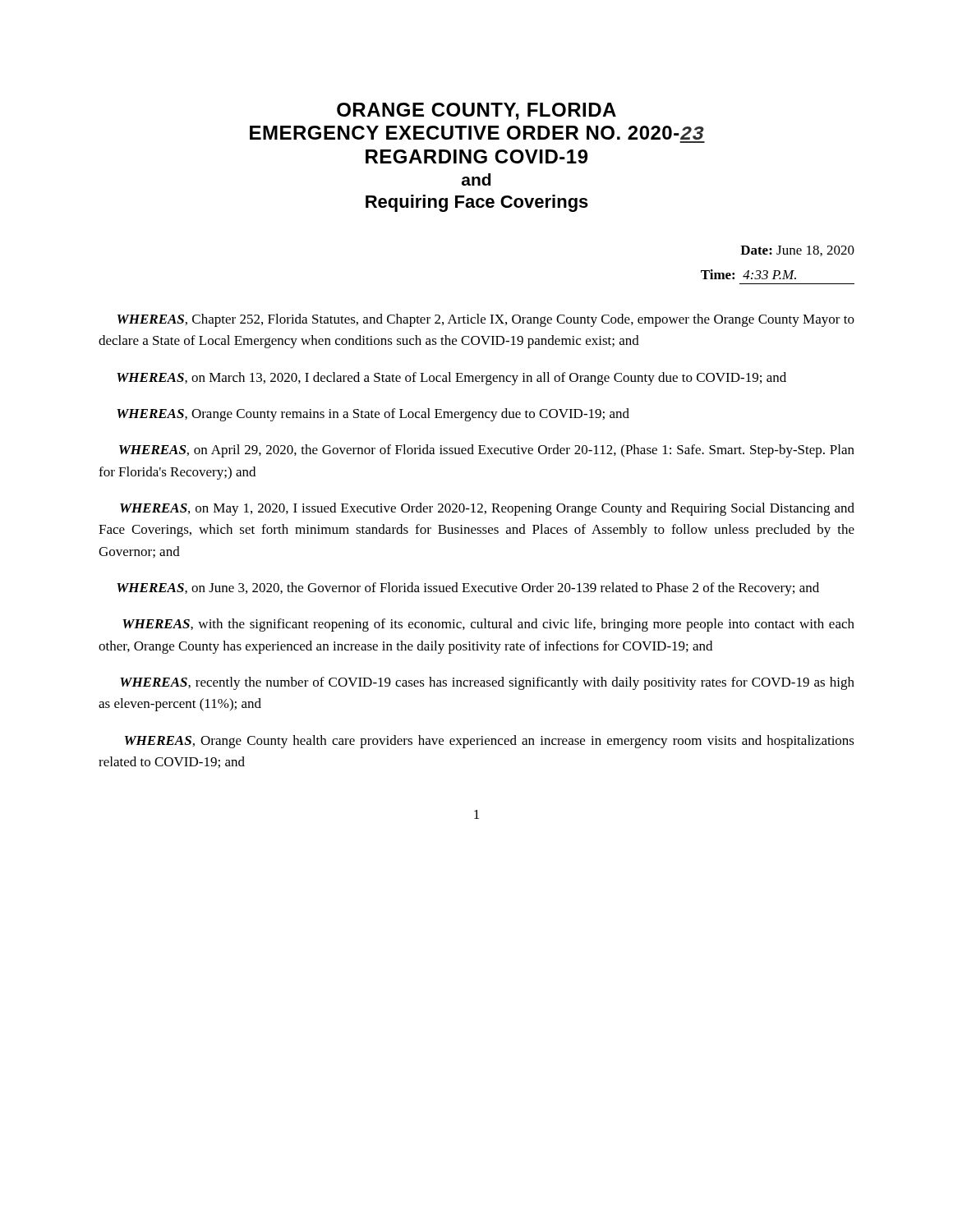The width and height of the screenshot is (953, 1232).
Task: Locate the text starting "WHEREAS, with the significant reopening"
Action: click(x=476, y=635)
